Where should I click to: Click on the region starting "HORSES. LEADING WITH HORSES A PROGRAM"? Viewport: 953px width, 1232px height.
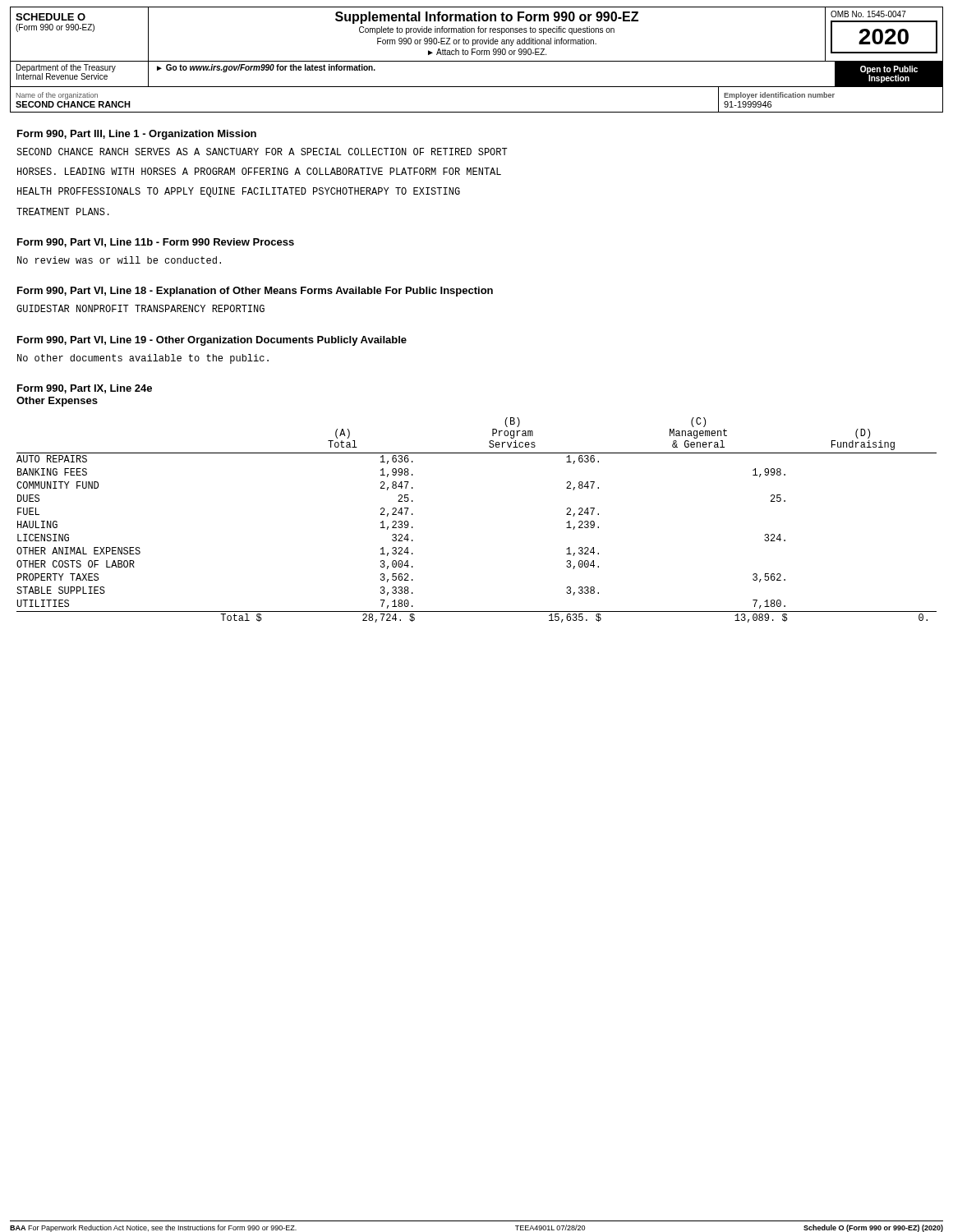click(x=259, y=172)
